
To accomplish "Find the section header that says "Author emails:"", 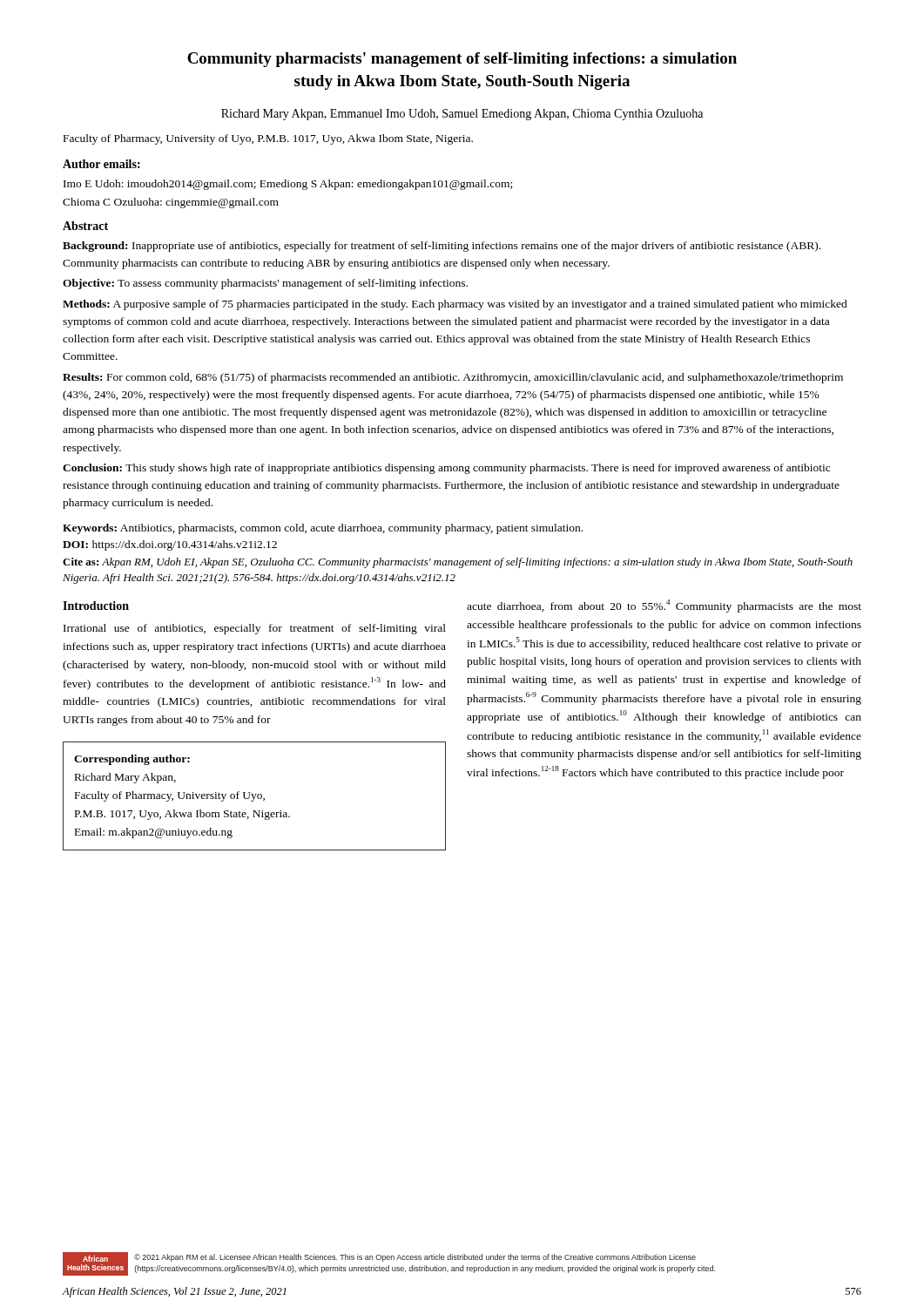I will 102,165.
